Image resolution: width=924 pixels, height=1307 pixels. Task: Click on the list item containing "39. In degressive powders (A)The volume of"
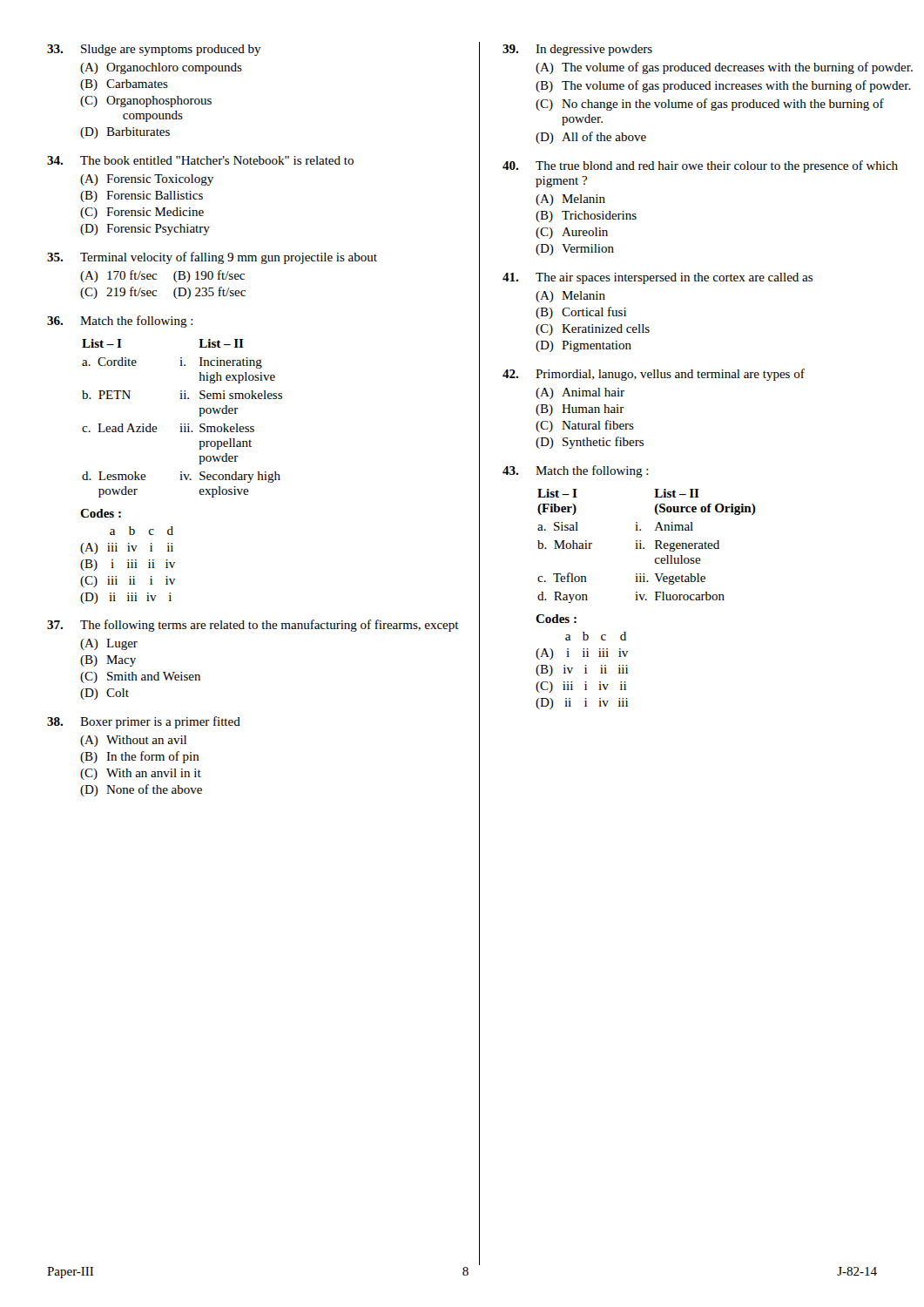(x=711, y=94)
